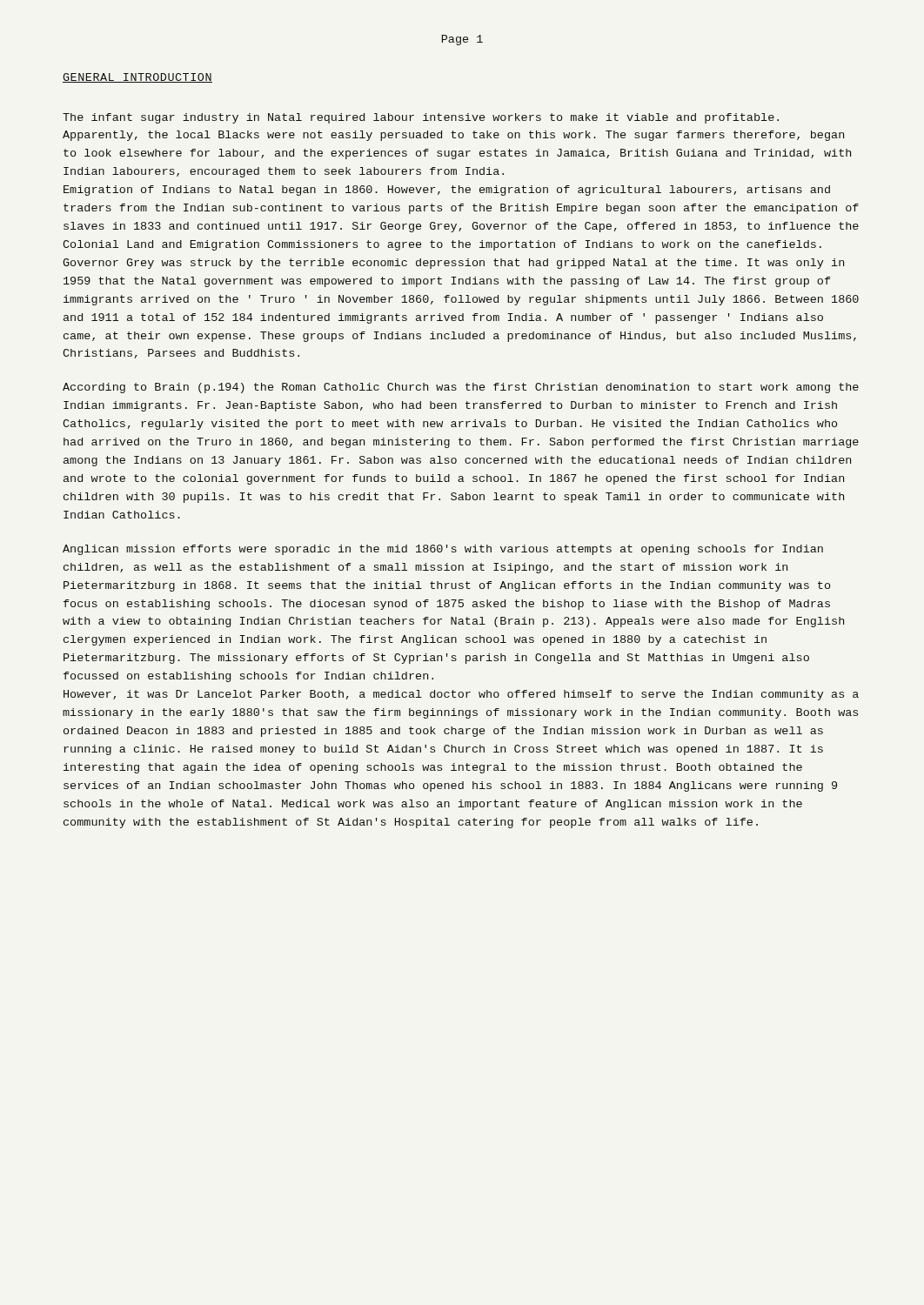Click on the text block that says "The infant sugar industry in"
This screenshot has height=1305, width=924.
(x=464, y=471)
